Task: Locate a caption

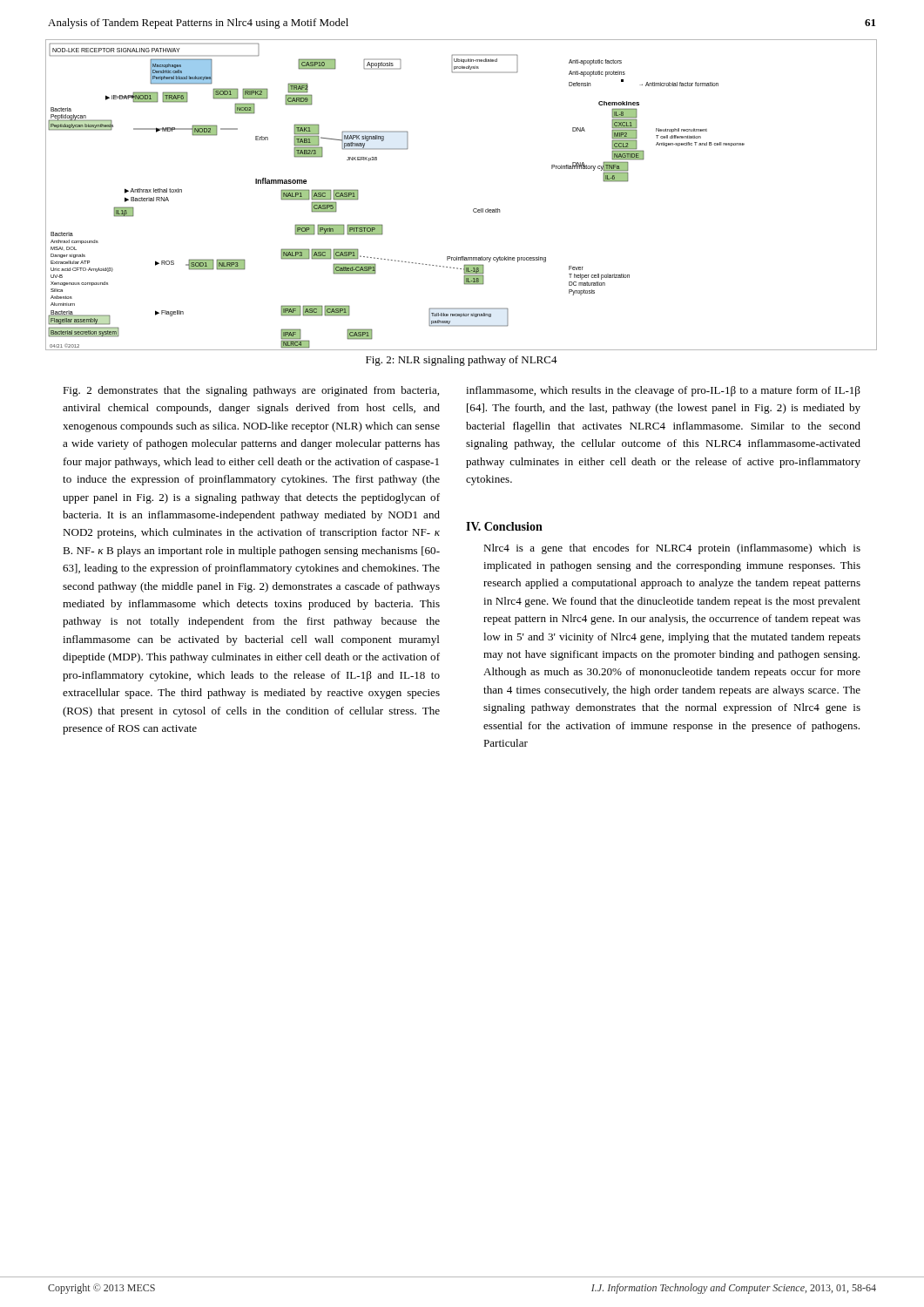Action: point(461,359)
